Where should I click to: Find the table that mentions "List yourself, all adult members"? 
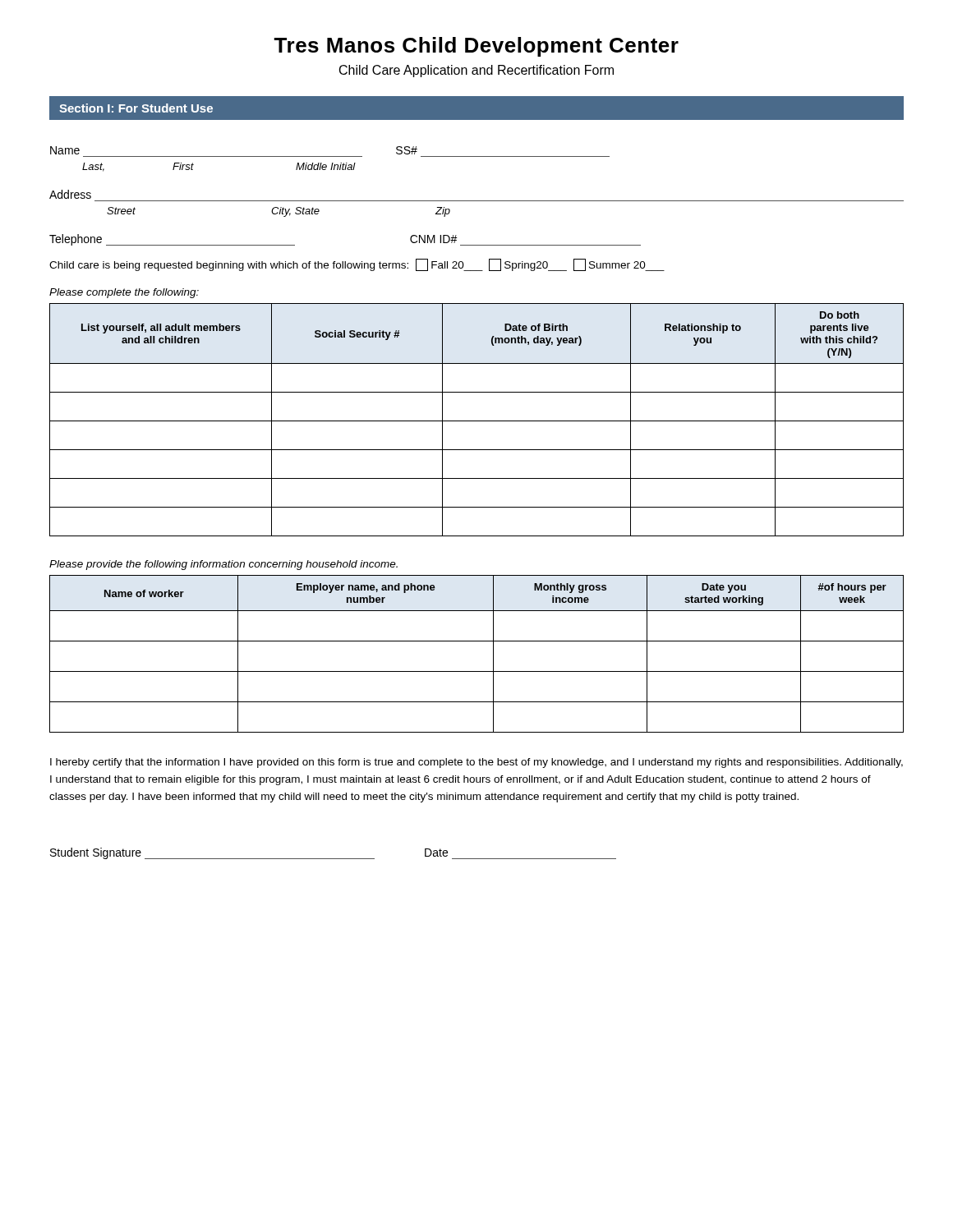(476, 420)
